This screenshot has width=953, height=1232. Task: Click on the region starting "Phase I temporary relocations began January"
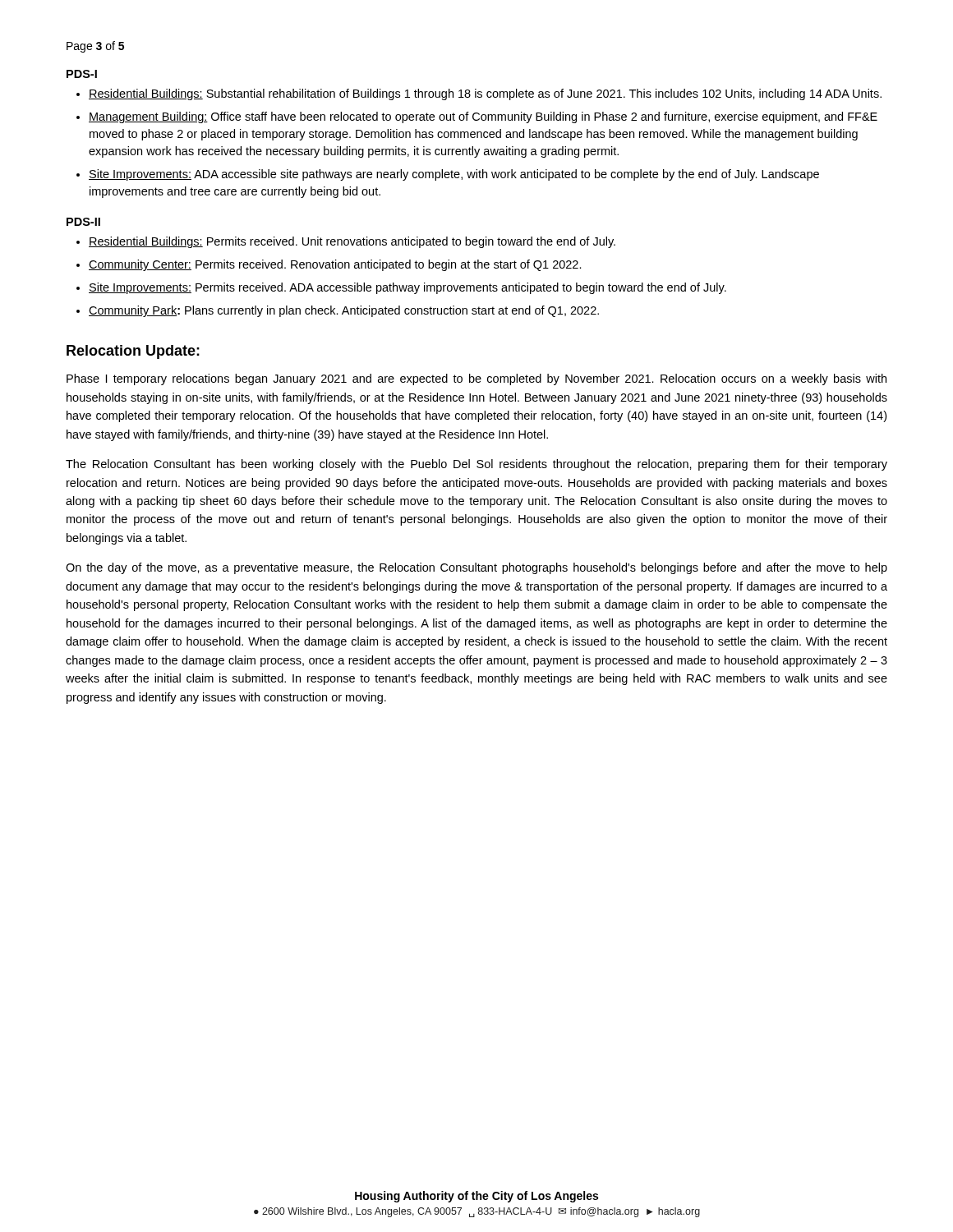[x=476, y=406]
